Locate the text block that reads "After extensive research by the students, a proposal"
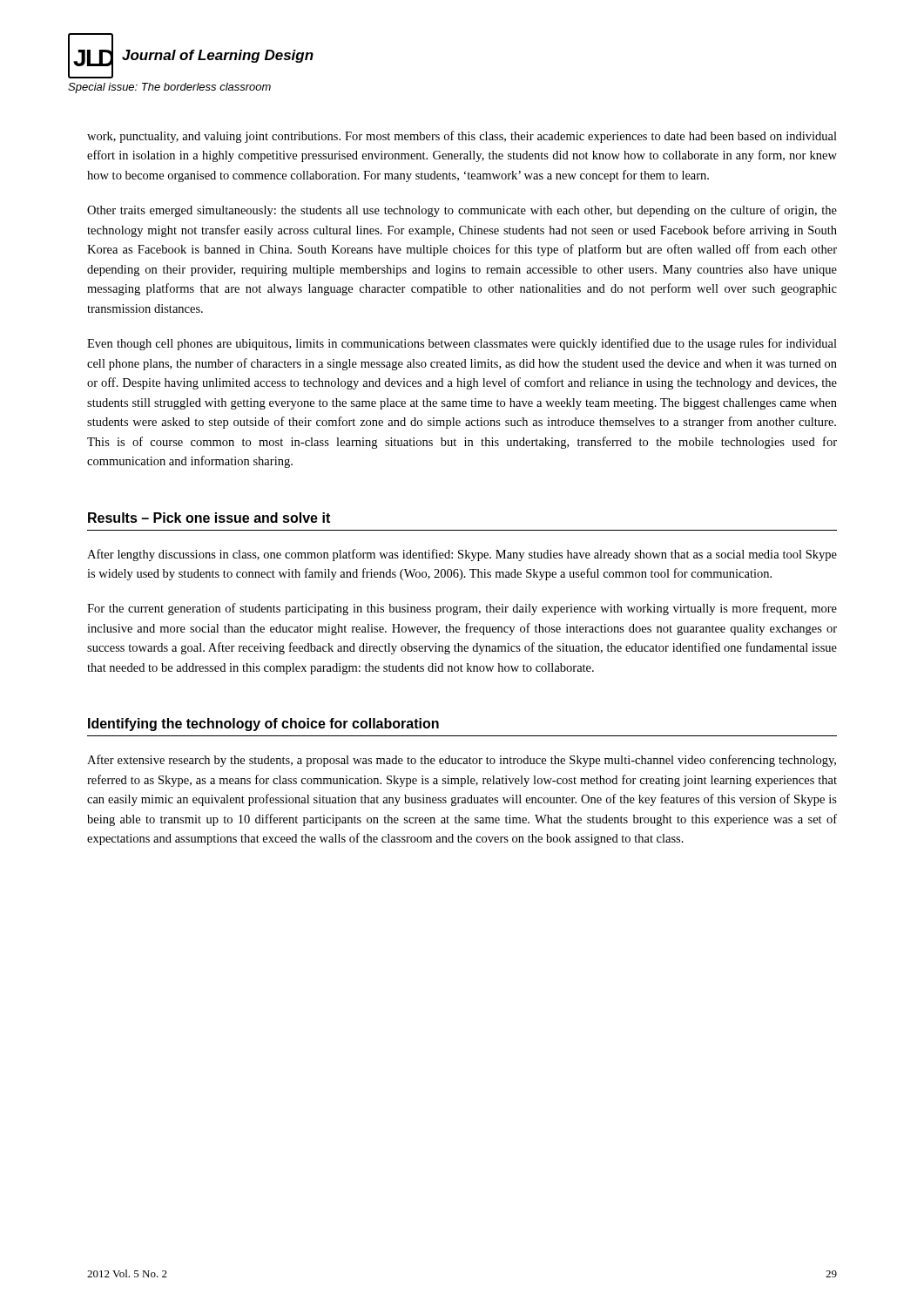Screen dimensions: 1307x924 click(x=462, y=799)
